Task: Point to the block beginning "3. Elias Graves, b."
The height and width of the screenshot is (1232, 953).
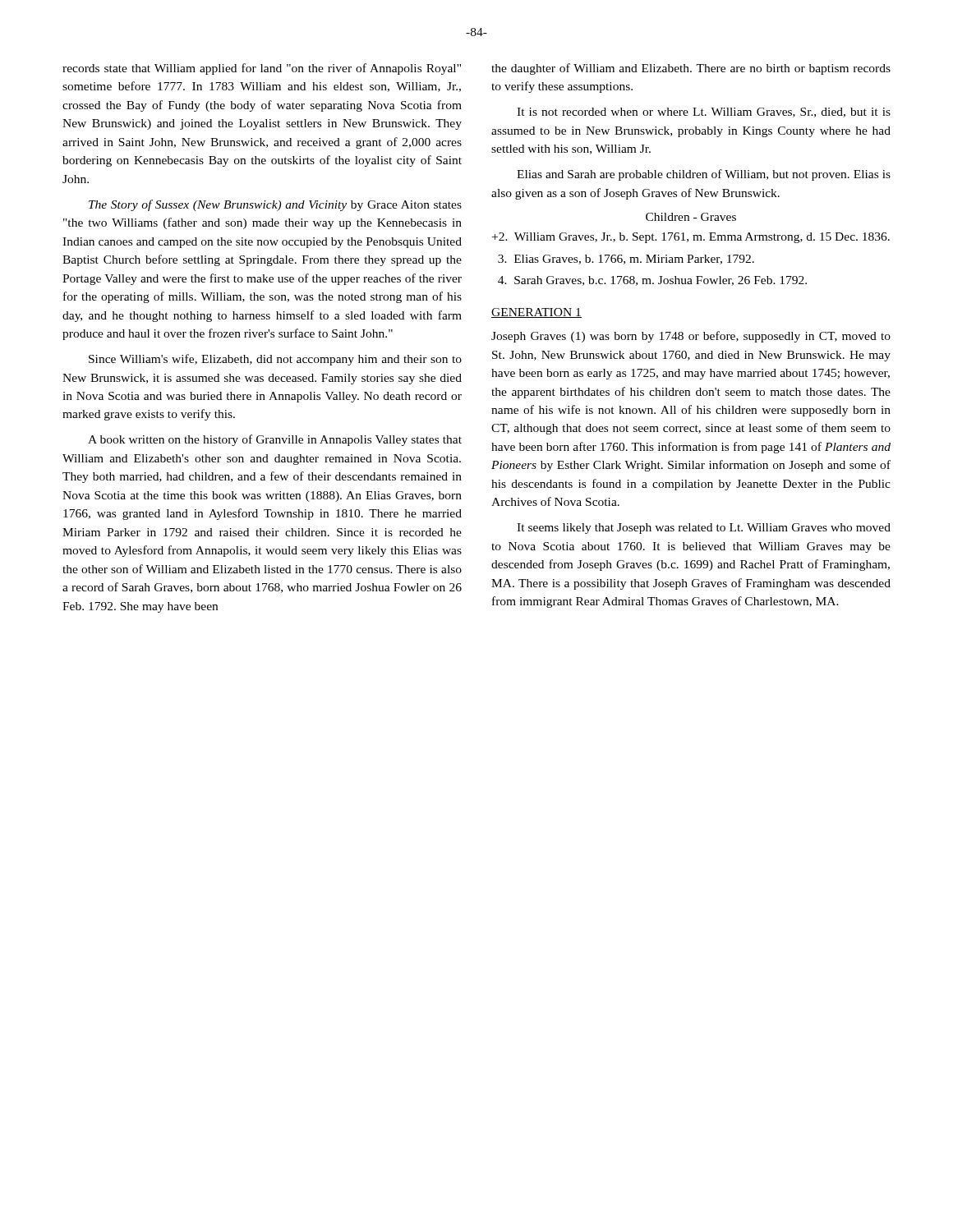Action: tap(623, 258)
